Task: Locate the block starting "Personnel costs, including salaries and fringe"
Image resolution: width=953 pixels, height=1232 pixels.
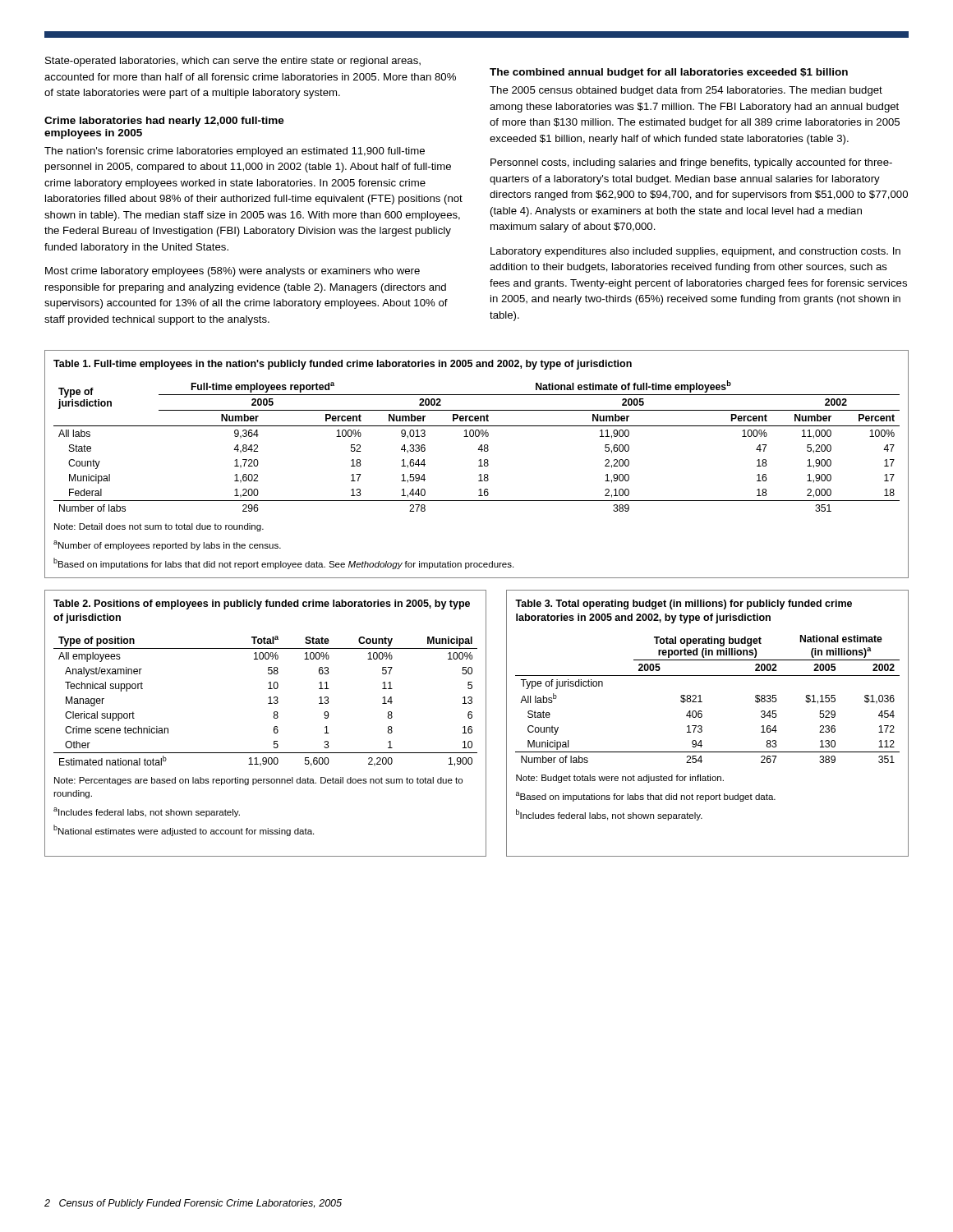Action: click(699, 194)
